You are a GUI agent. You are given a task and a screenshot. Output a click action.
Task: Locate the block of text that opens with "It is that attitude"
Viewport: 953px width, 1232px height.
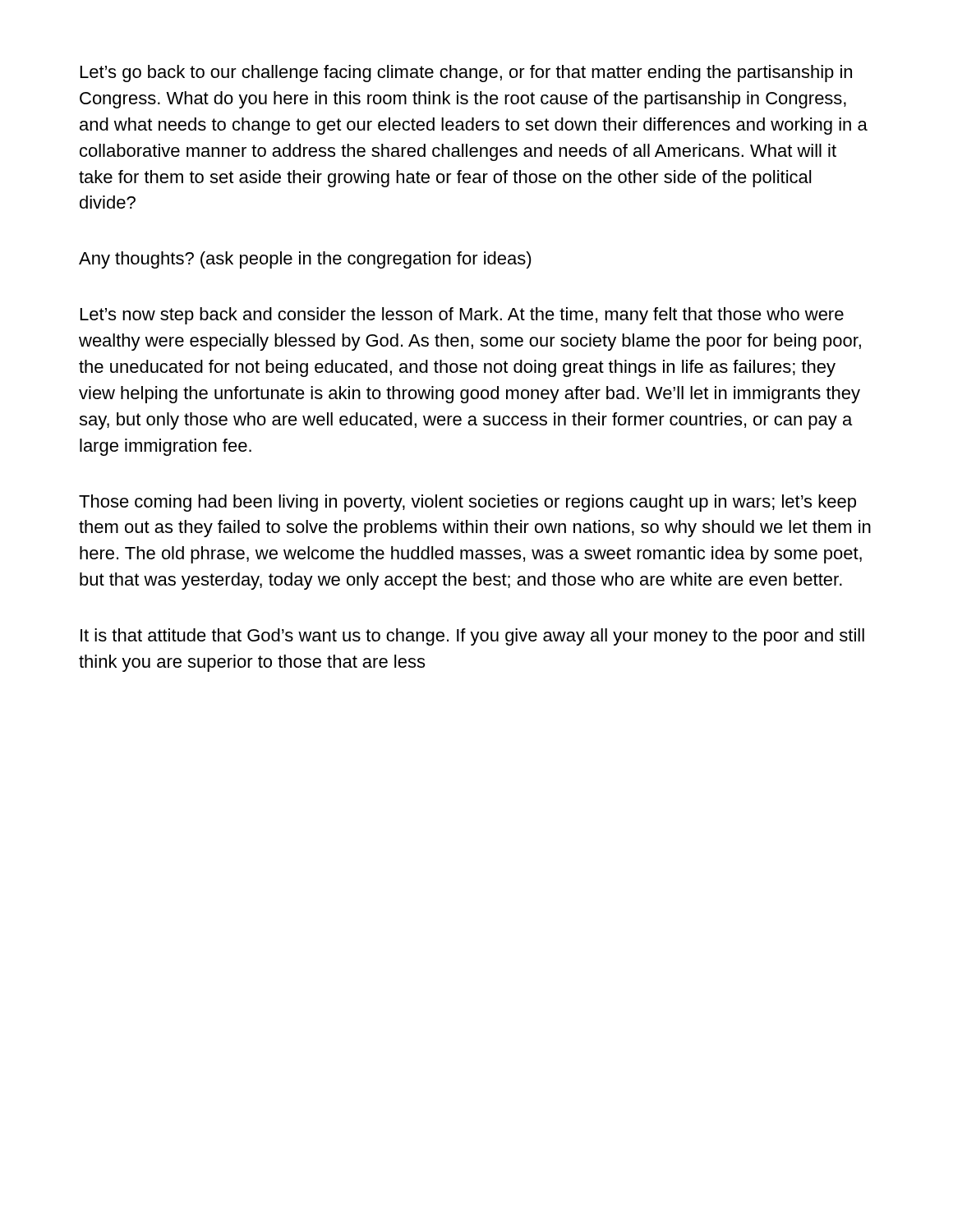(x=472, y=649)
